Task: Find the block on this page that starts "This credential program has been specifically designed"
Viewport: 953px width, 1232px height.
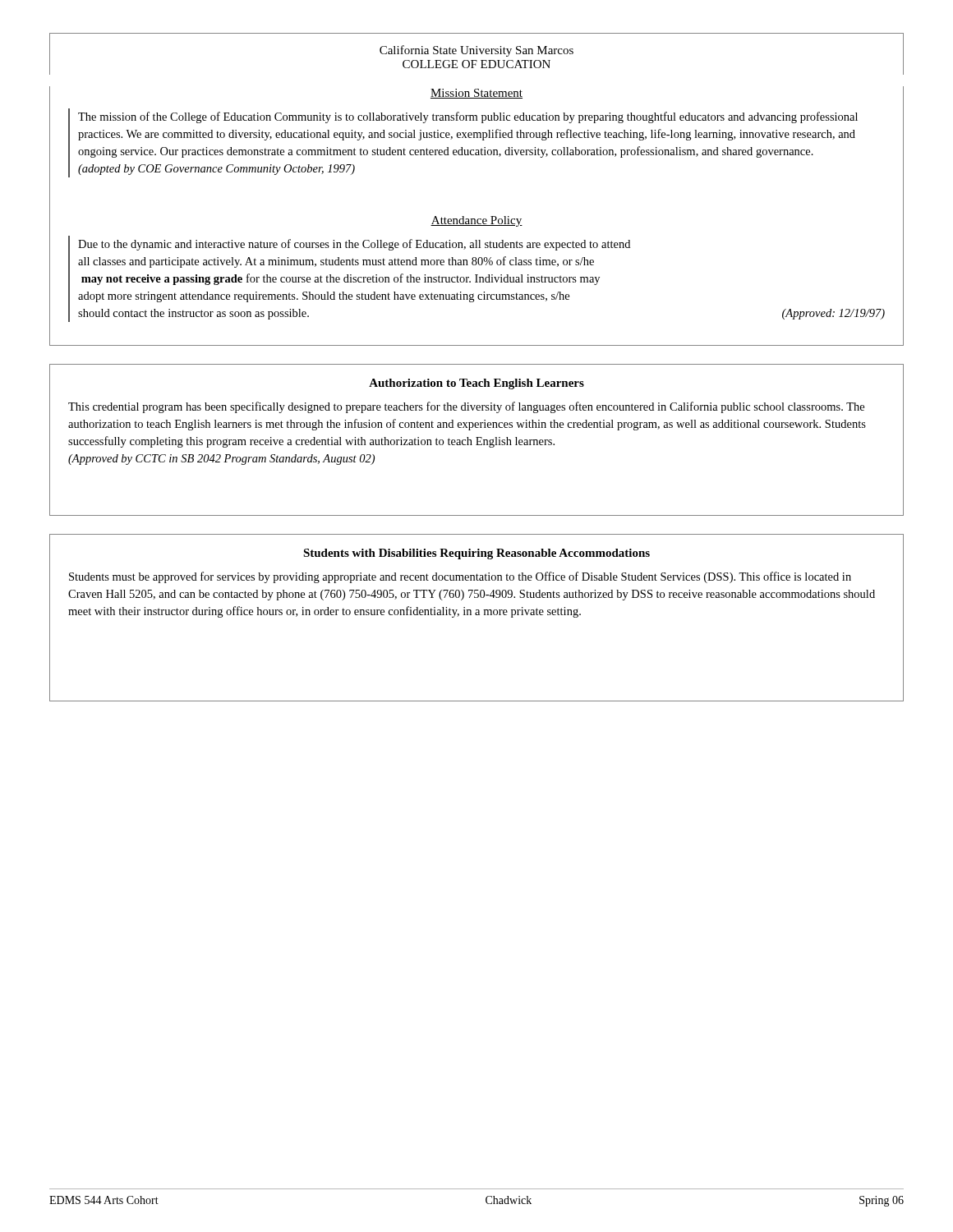Action: click(467, 433)
